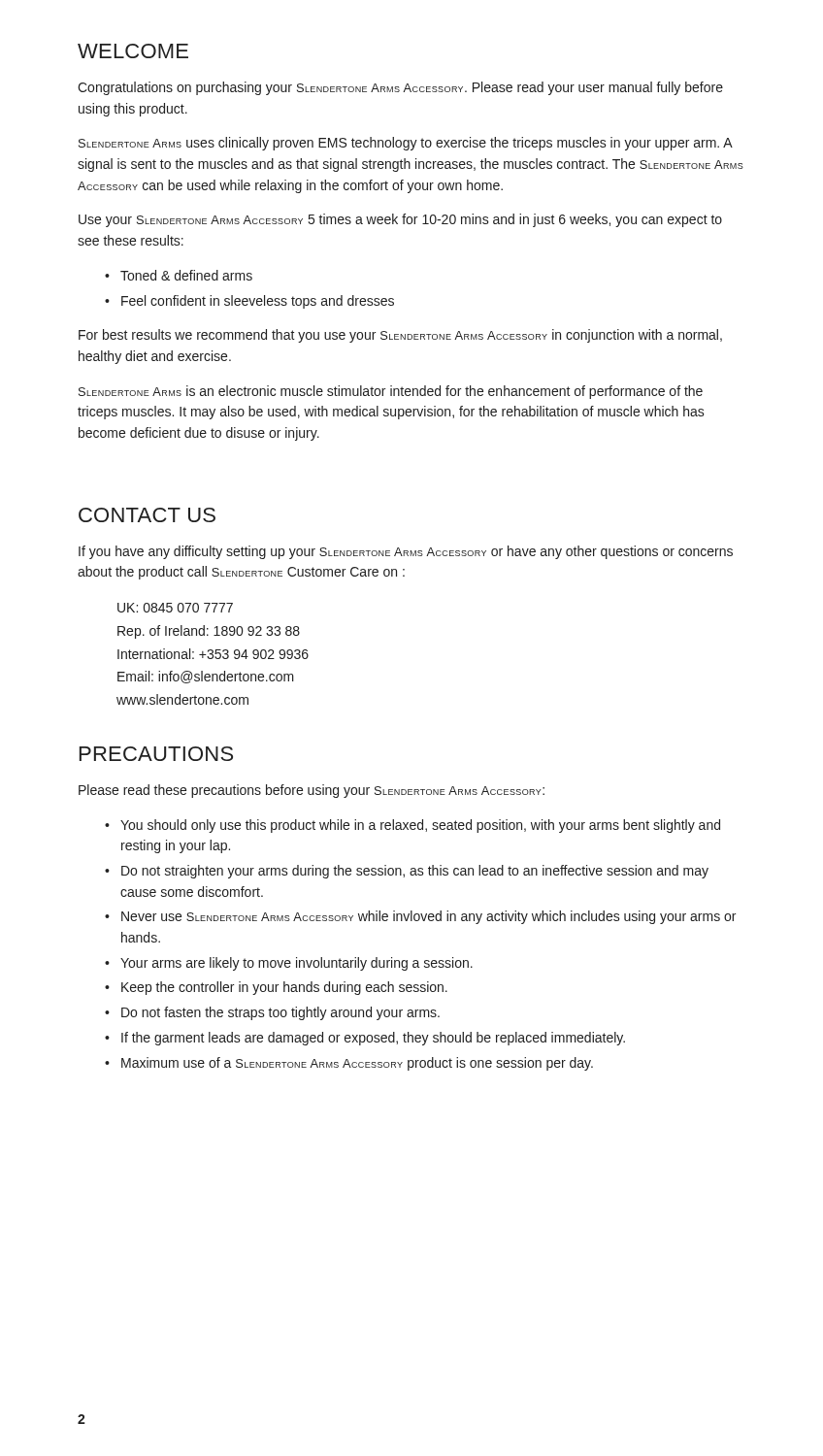Image resolution: width=823 pixels, height=1456 pixels.
Task: Click on the text starting "You should only use"
Action: [412, 836]
